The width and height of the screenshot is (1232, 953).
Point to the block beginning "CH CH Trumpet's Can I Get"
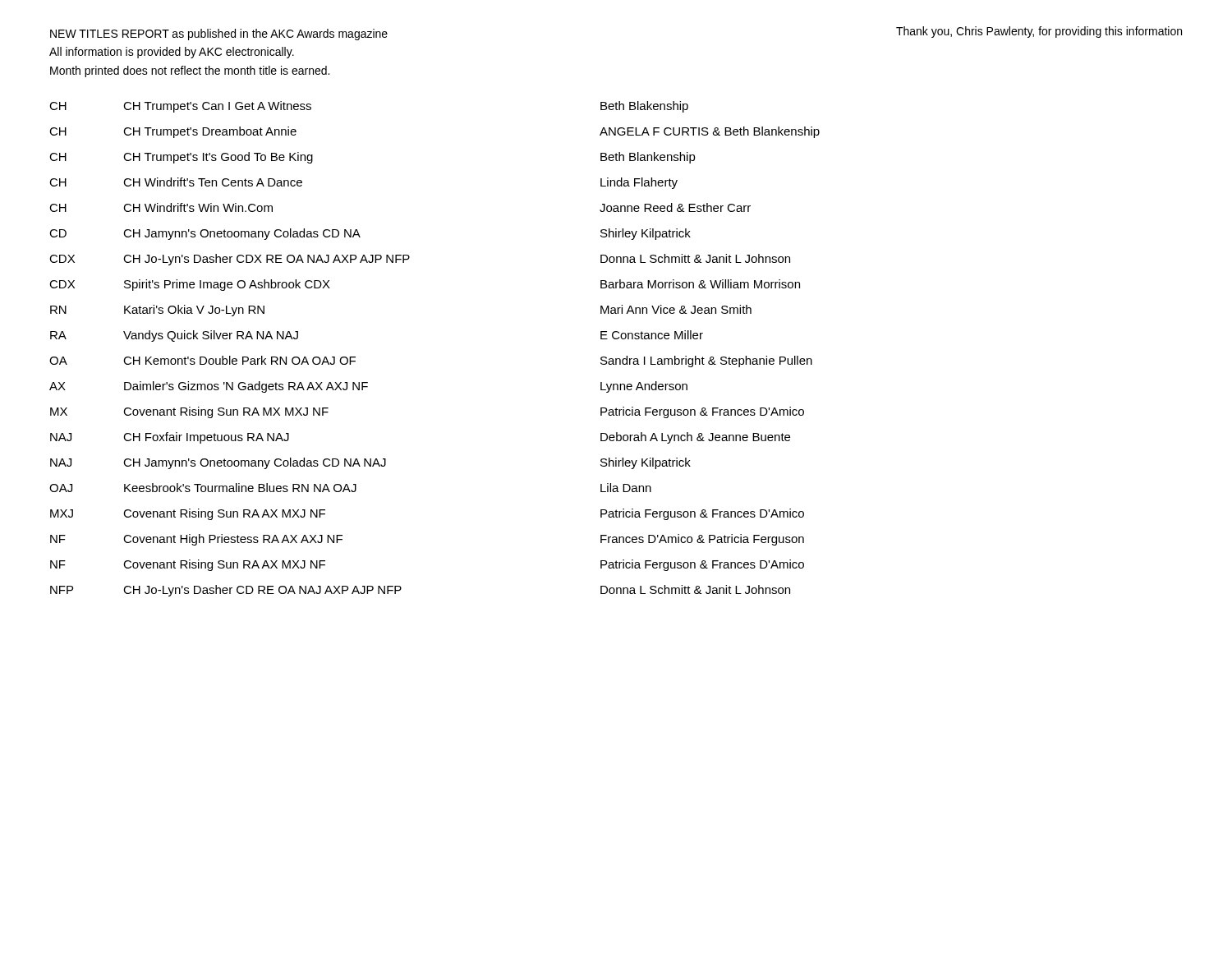[51, 106]
